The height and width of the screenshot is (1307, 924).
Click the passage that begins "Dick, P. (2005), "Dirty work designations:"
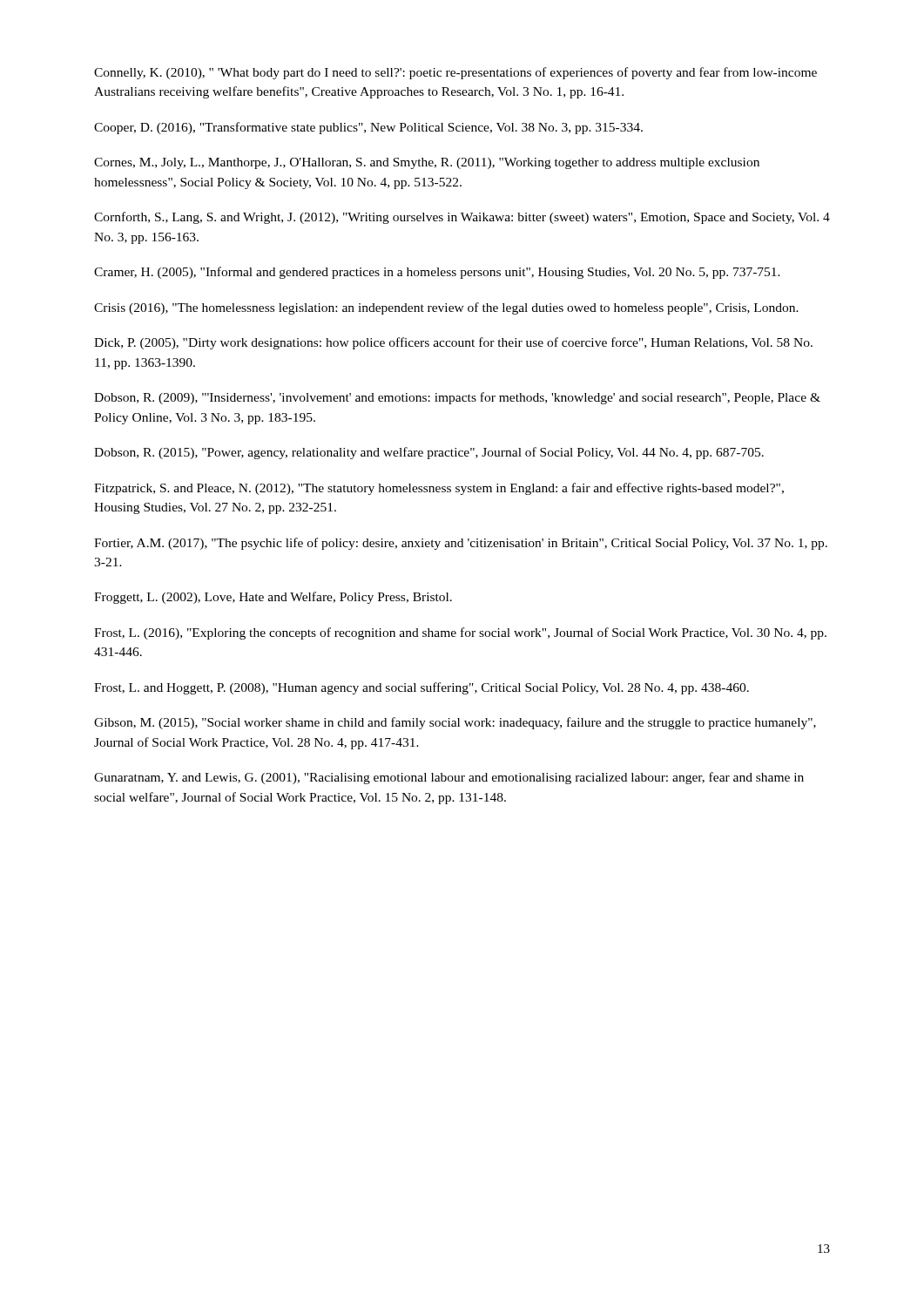pos(454,352)
